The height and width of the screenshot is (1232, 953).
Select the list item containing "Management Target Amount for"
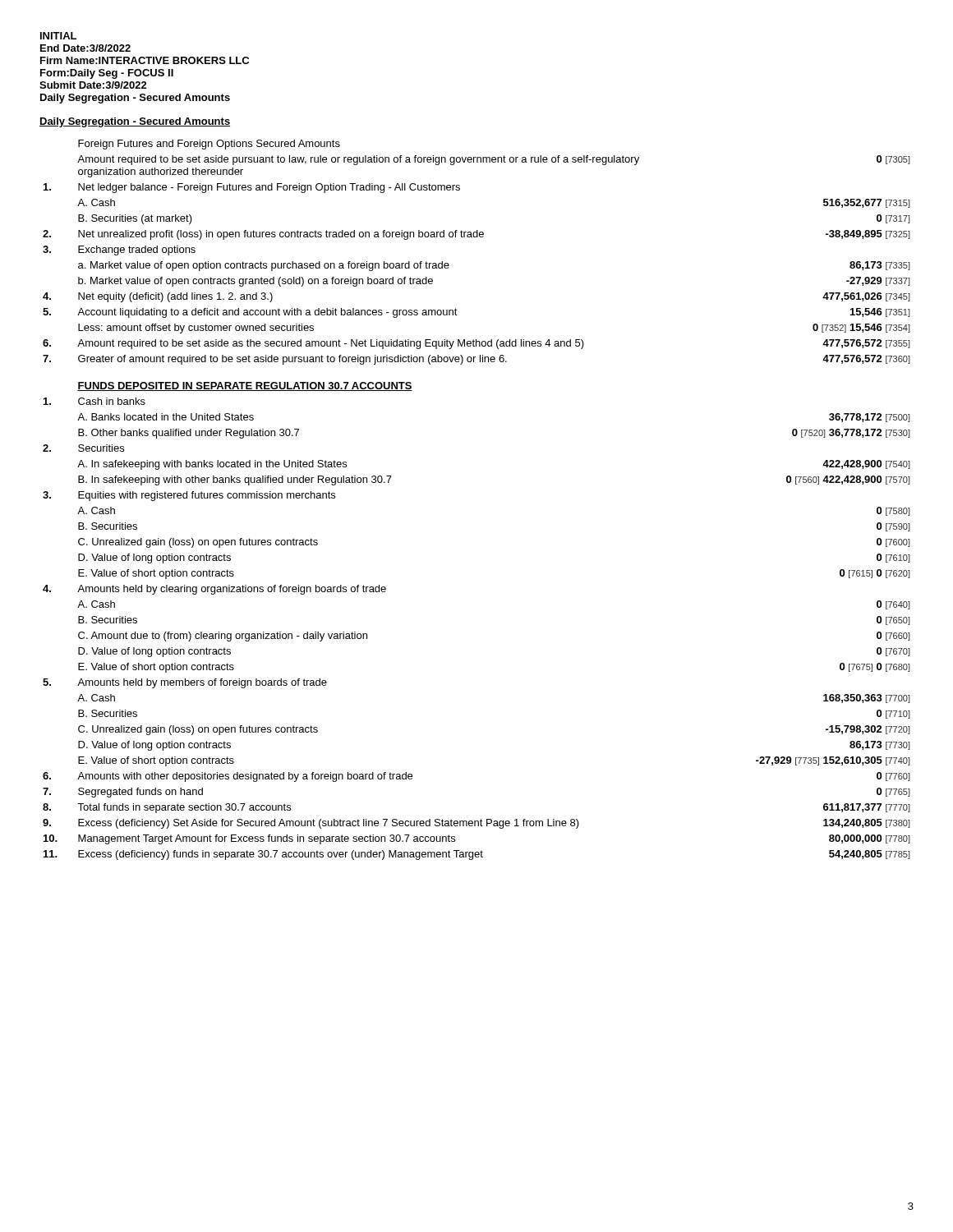click(267, 838)
